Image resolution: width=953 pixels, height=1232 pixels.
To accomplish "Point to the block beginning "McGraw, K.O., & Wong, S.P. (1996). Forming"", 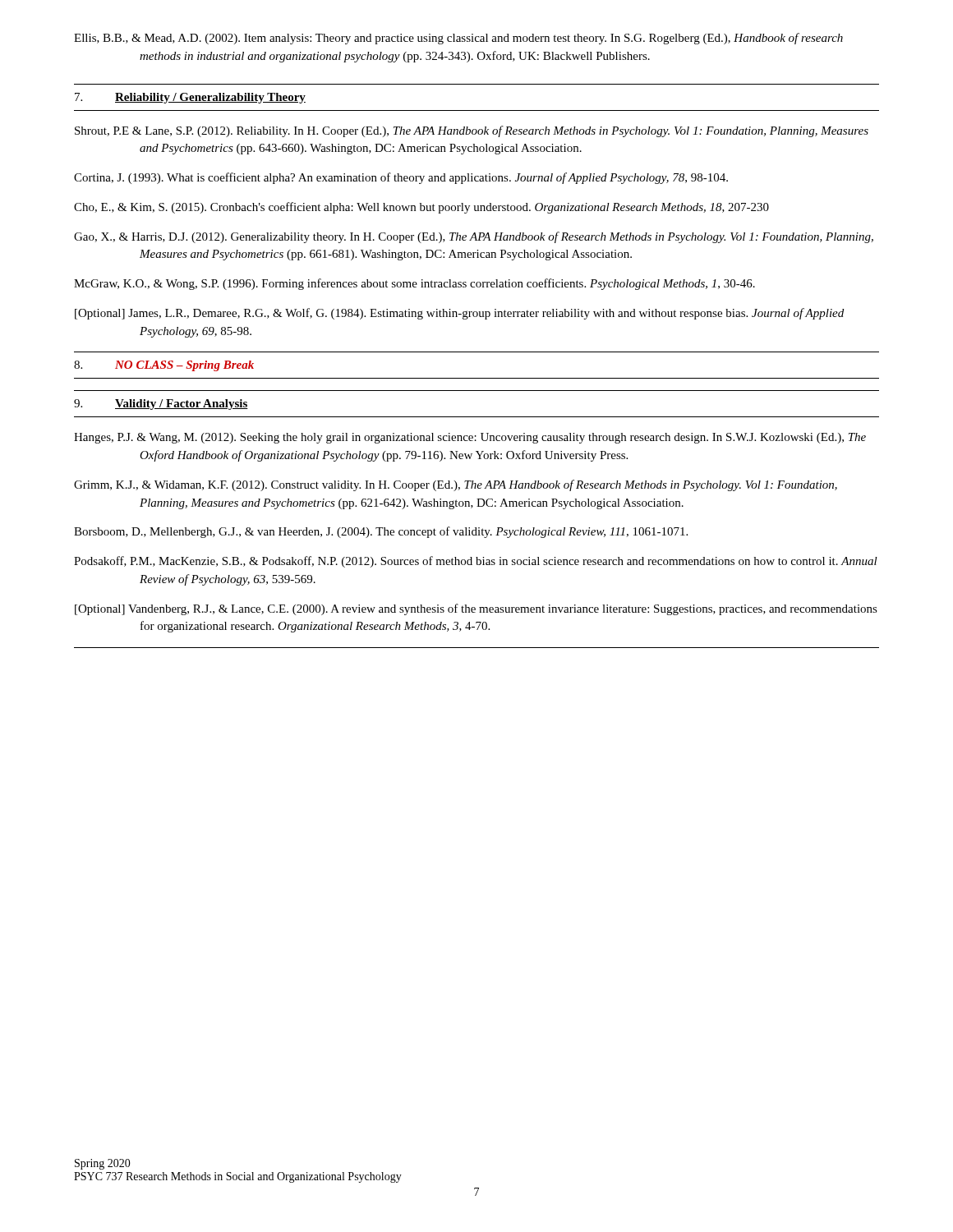I will pos(415,283).
